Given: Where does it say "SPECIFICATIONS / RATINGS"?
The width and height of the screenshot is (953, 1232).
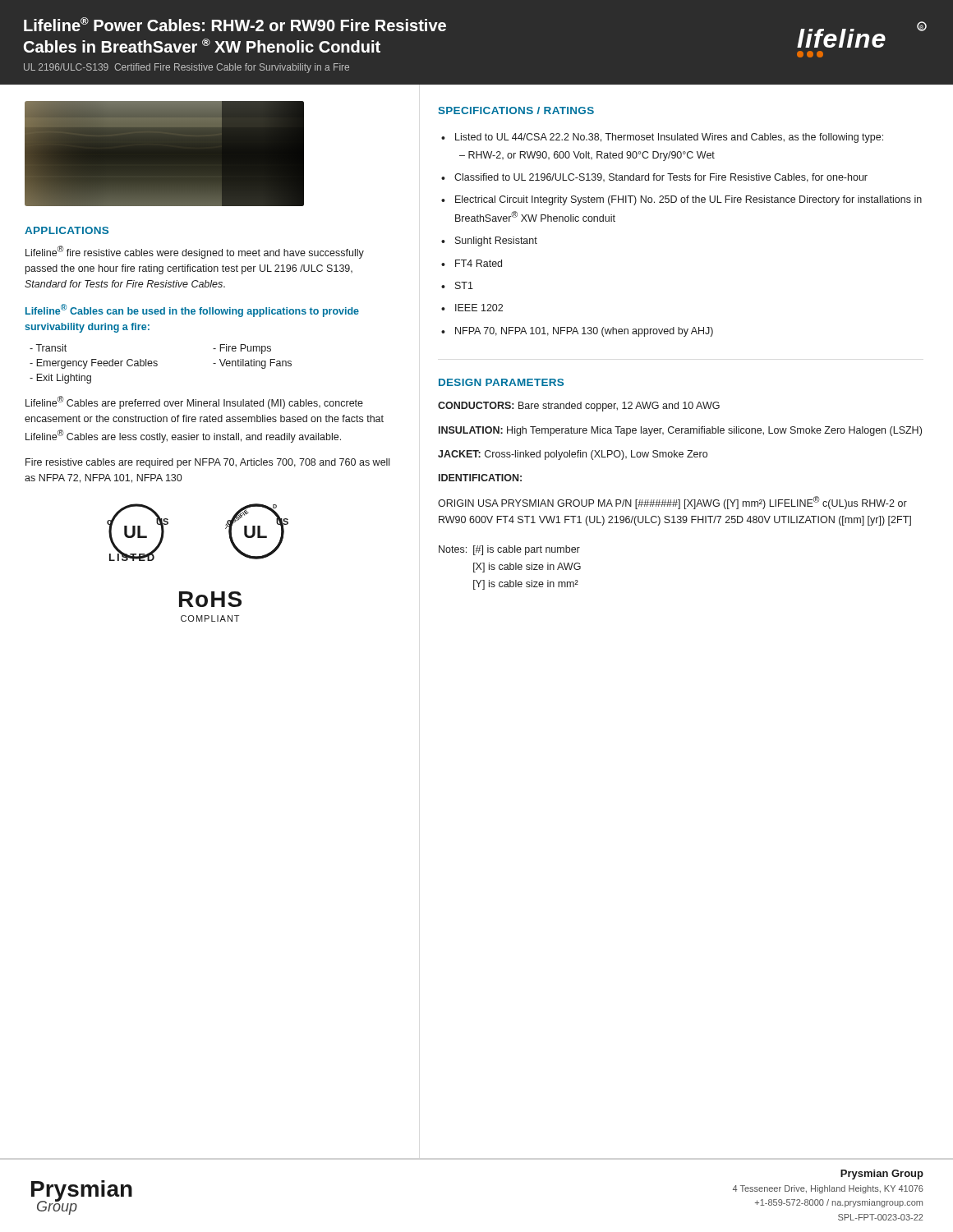Looking at the screenshot, I should (516, 111).
